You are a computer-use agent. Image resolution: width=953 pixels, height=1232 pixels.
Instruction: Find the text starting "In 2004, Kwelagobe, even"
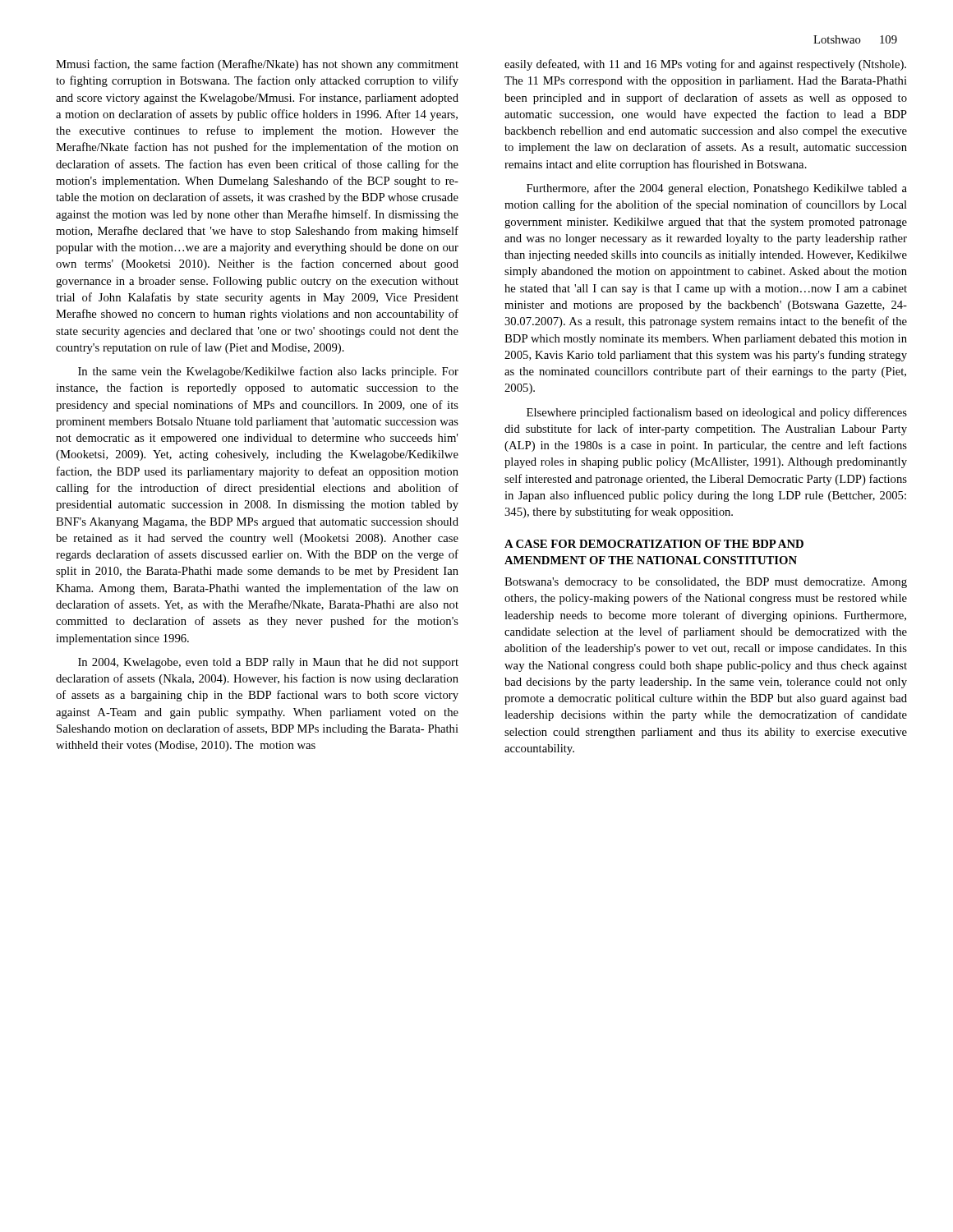257,704
